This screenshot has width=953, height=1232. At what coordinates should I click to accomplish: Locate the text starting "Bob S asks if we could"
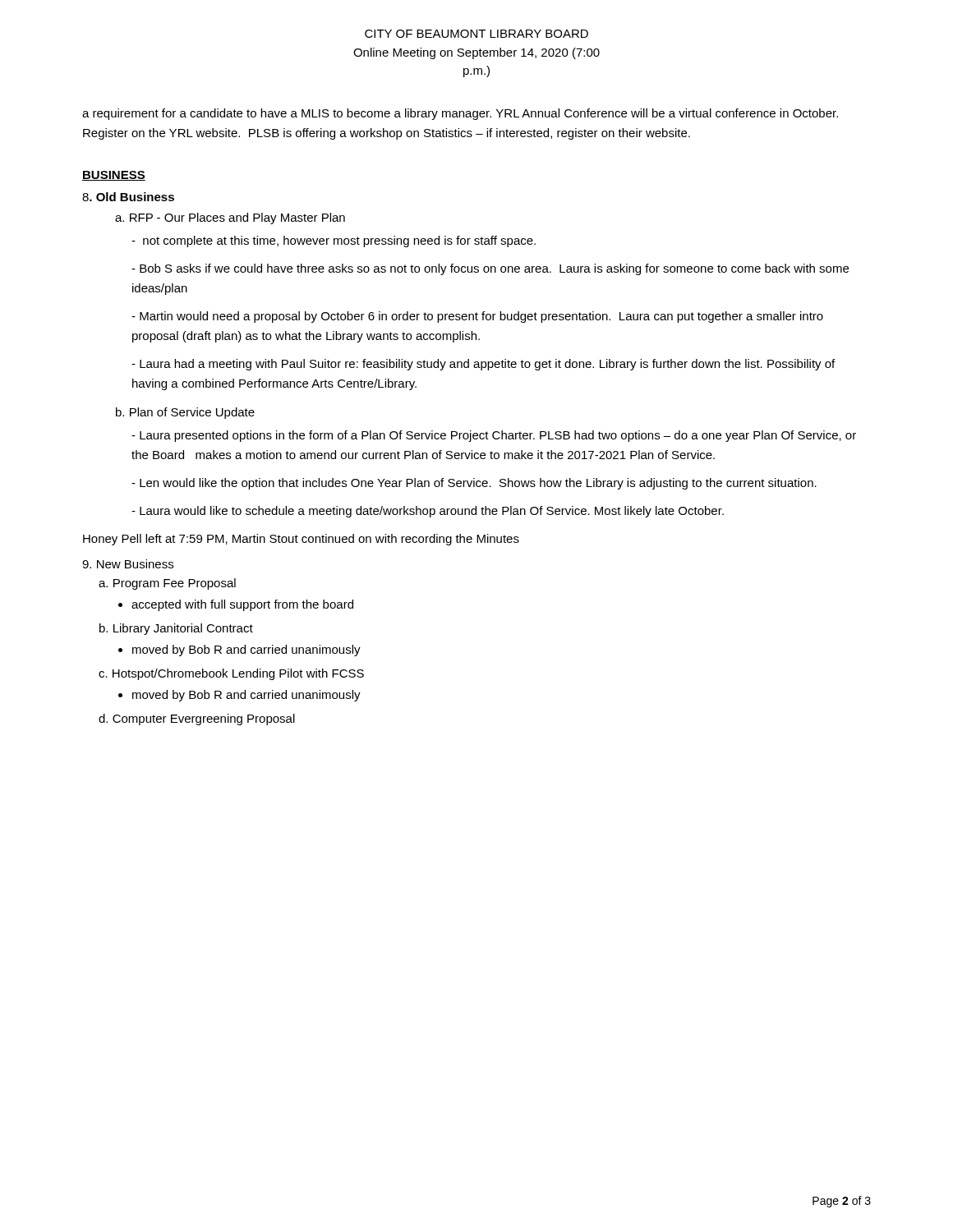(x=490, y=278)
